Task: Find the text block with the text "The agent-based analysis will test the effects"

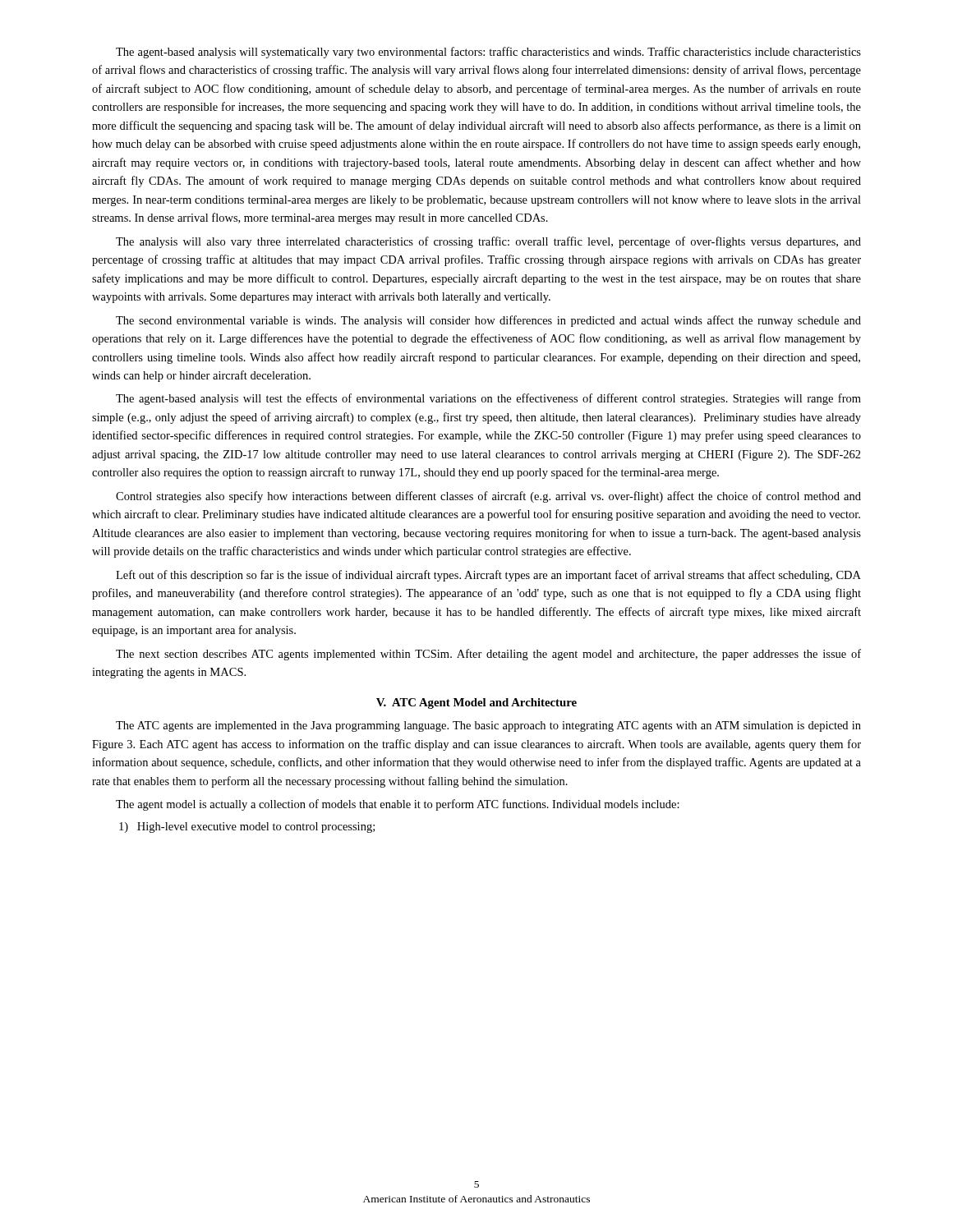Action: (x=476, y=436)
